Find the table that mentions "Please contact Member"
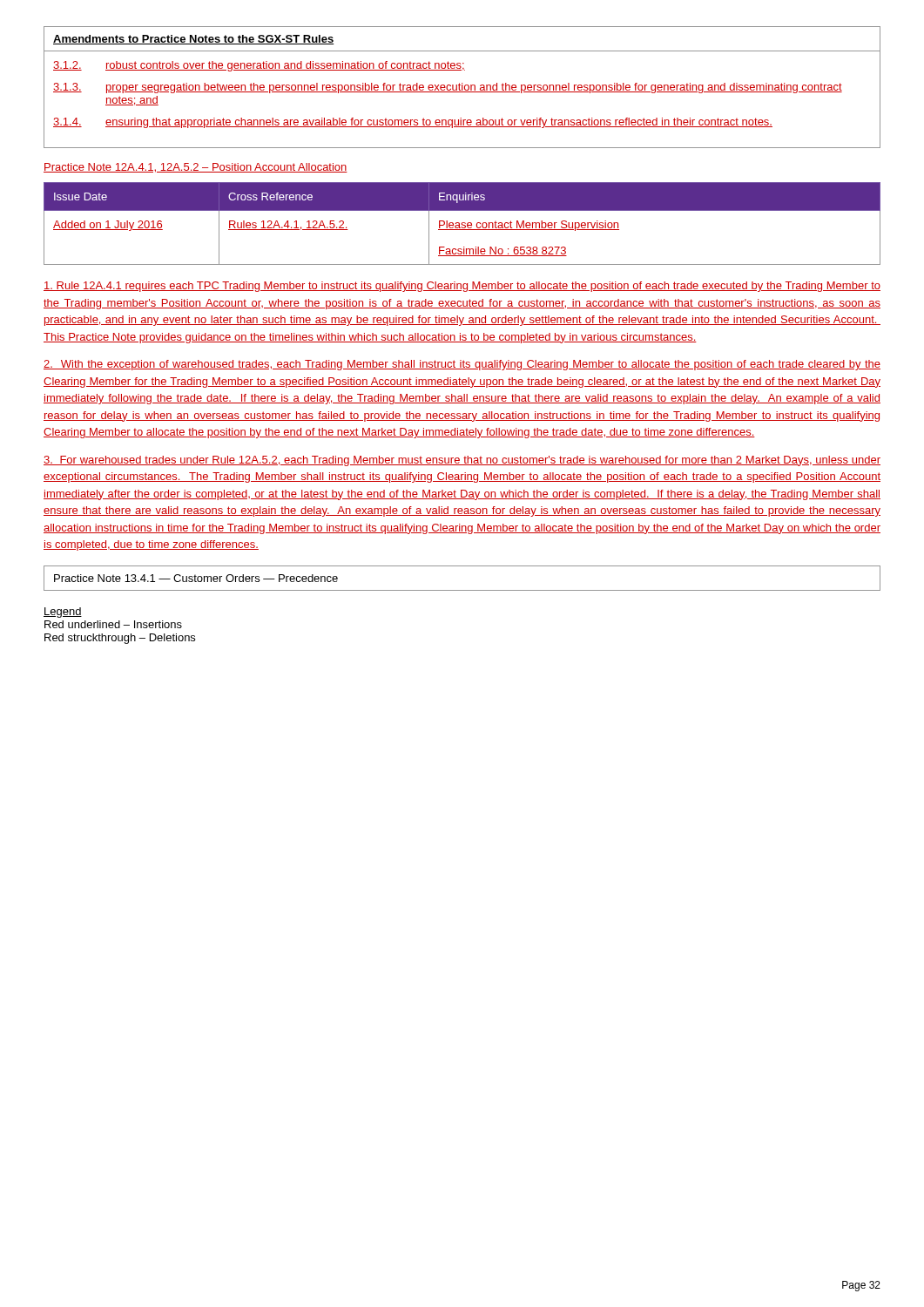The width and height of the screenshot is (924, 1307). (x=462, y=223)
